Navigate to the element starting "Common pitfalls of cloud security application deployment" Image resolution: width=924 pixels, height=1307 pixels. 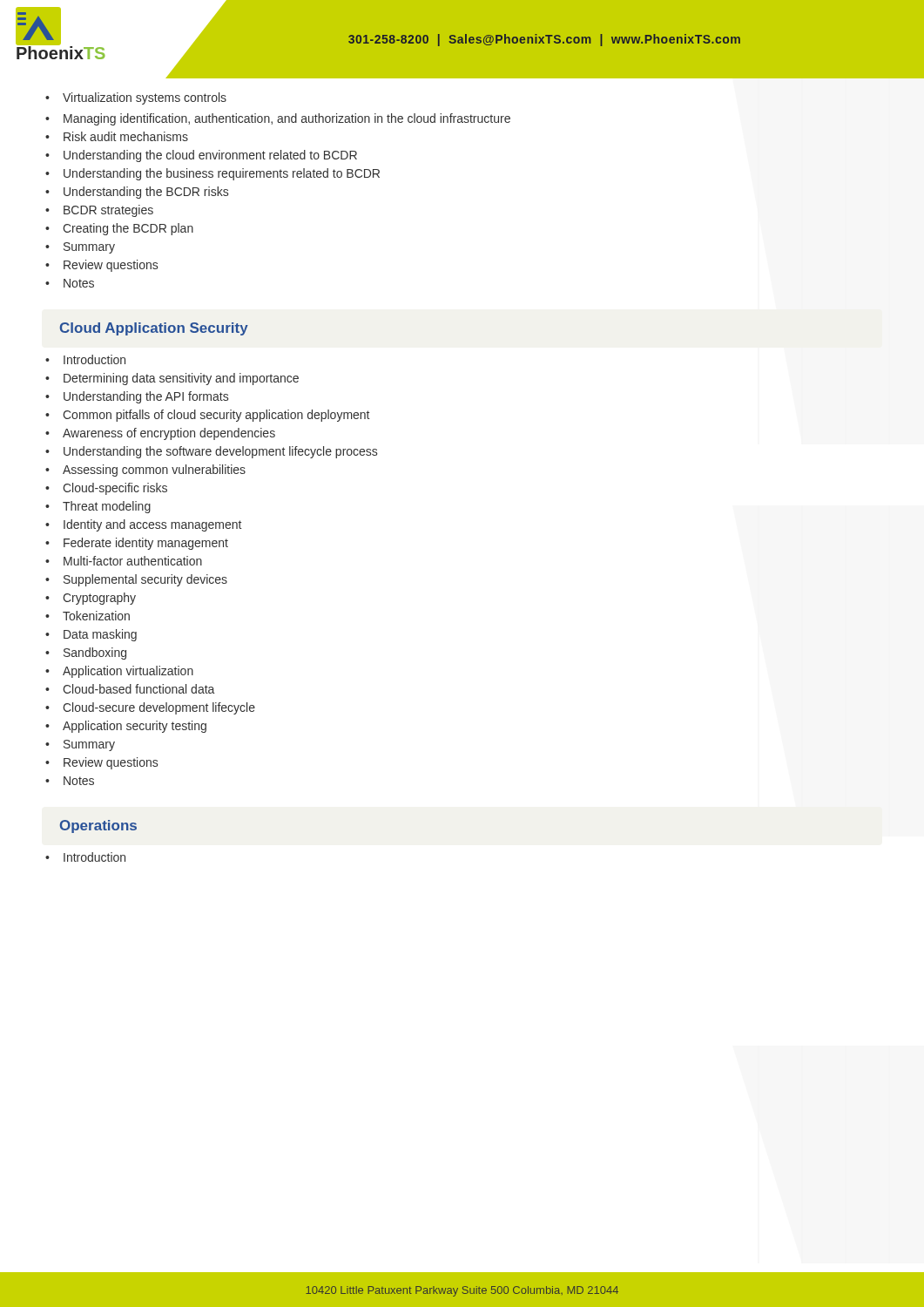click(207, 416)
